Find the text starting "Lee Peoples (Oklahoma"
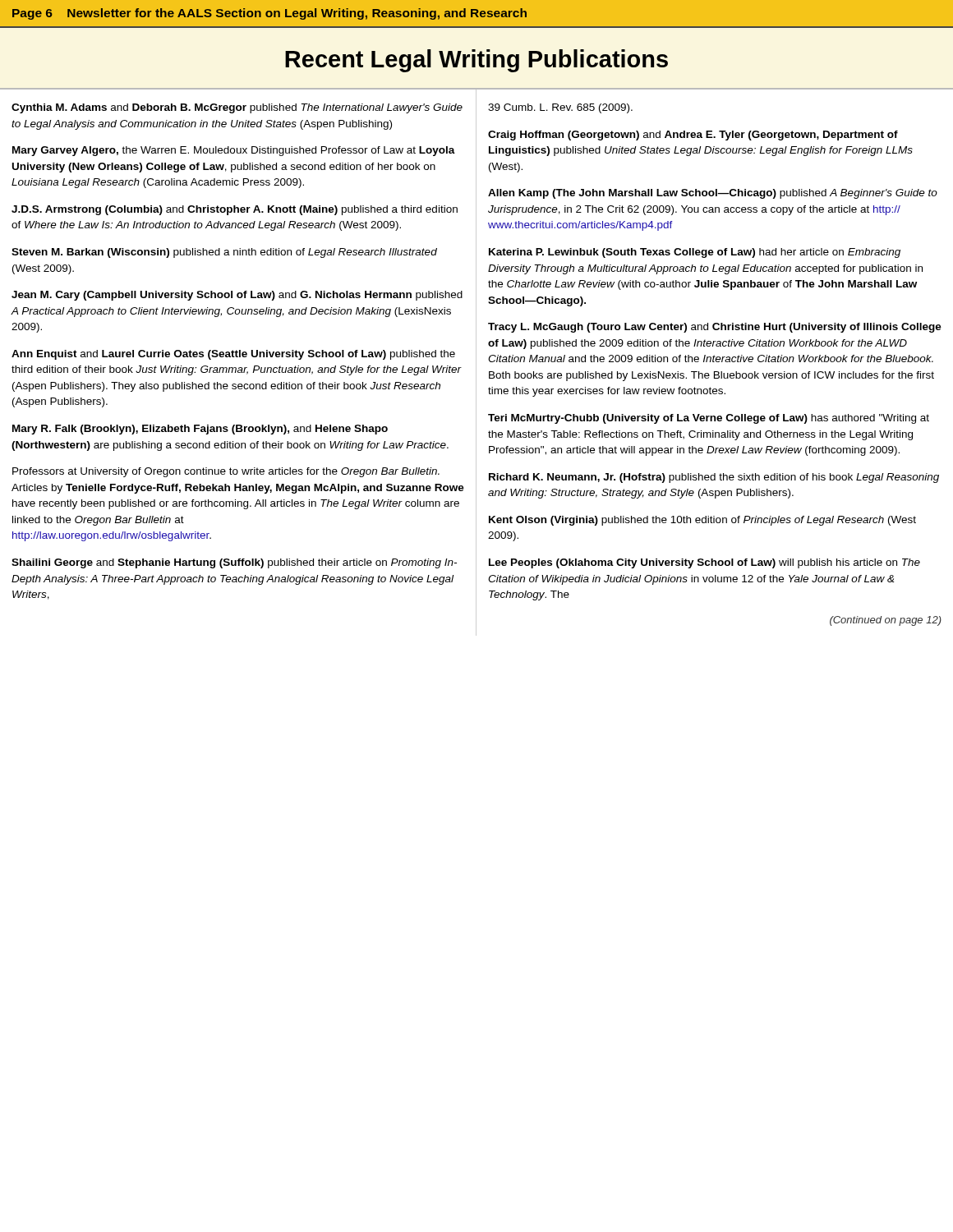The image size is (953, 1232). click(715, 578)
